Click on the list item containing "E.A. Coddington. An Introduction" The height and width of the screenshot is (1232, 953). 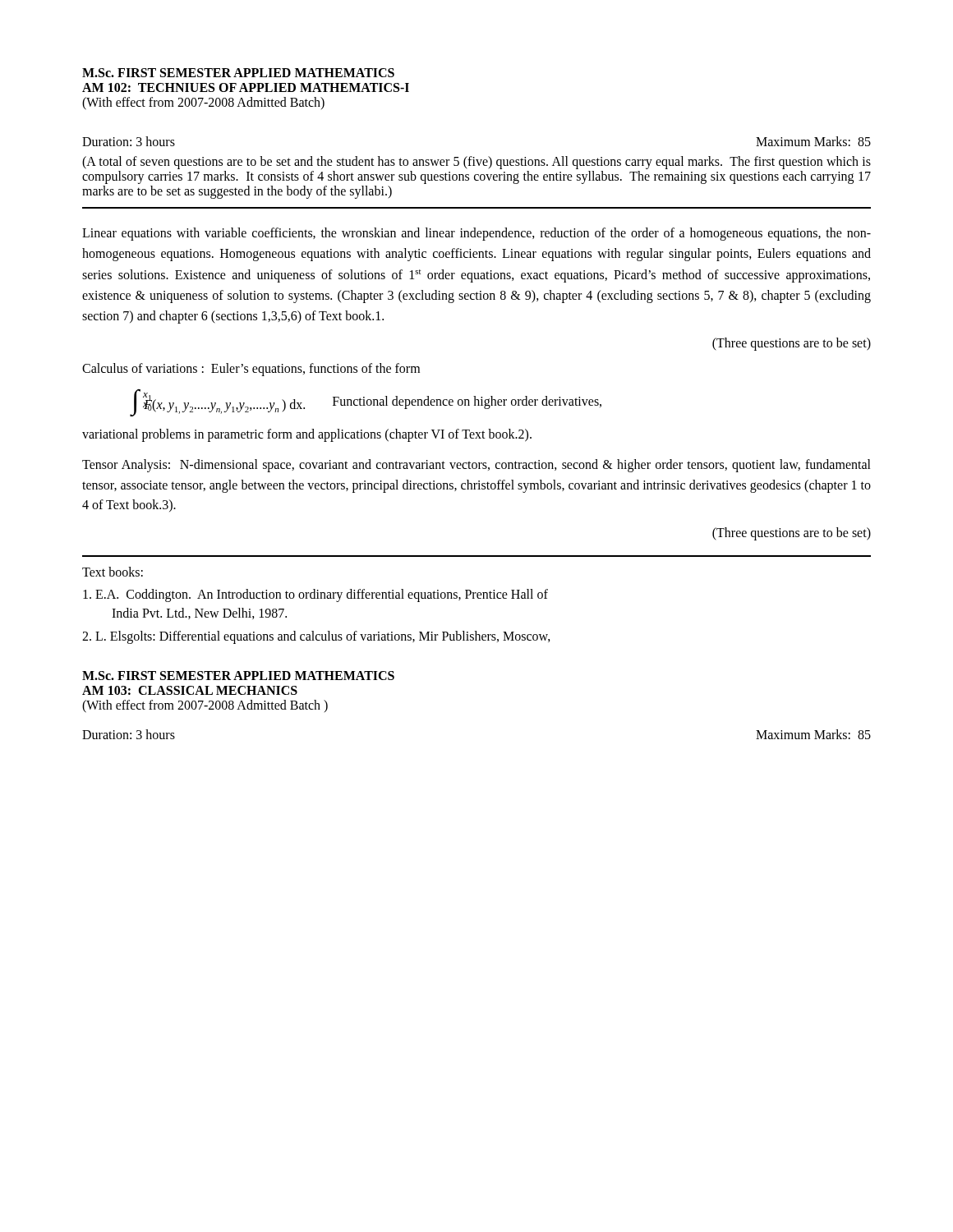tap(323, 604)
